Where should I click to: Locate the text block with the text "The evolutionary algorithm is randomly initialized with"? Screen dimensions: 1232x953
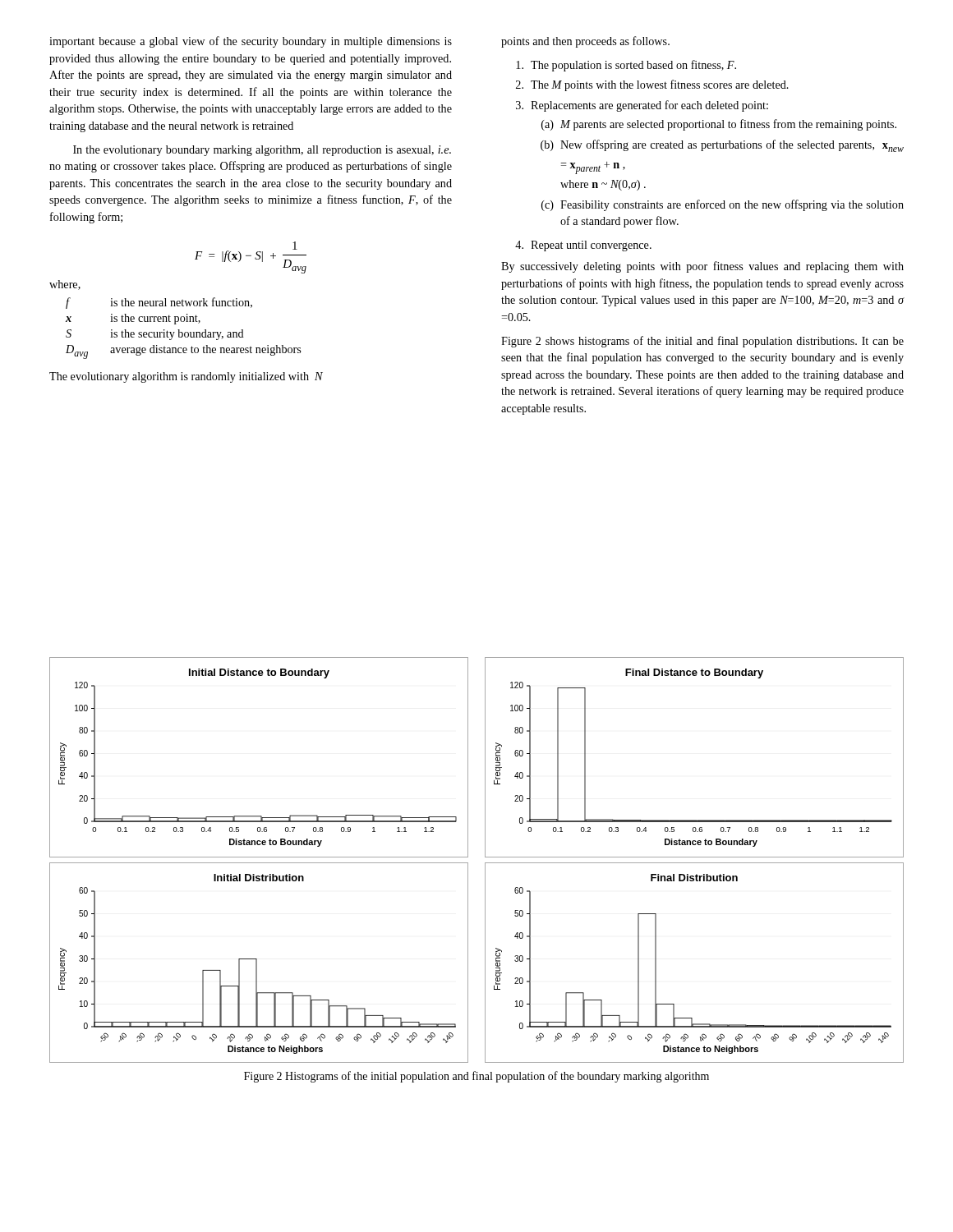[x=186, y=376]
